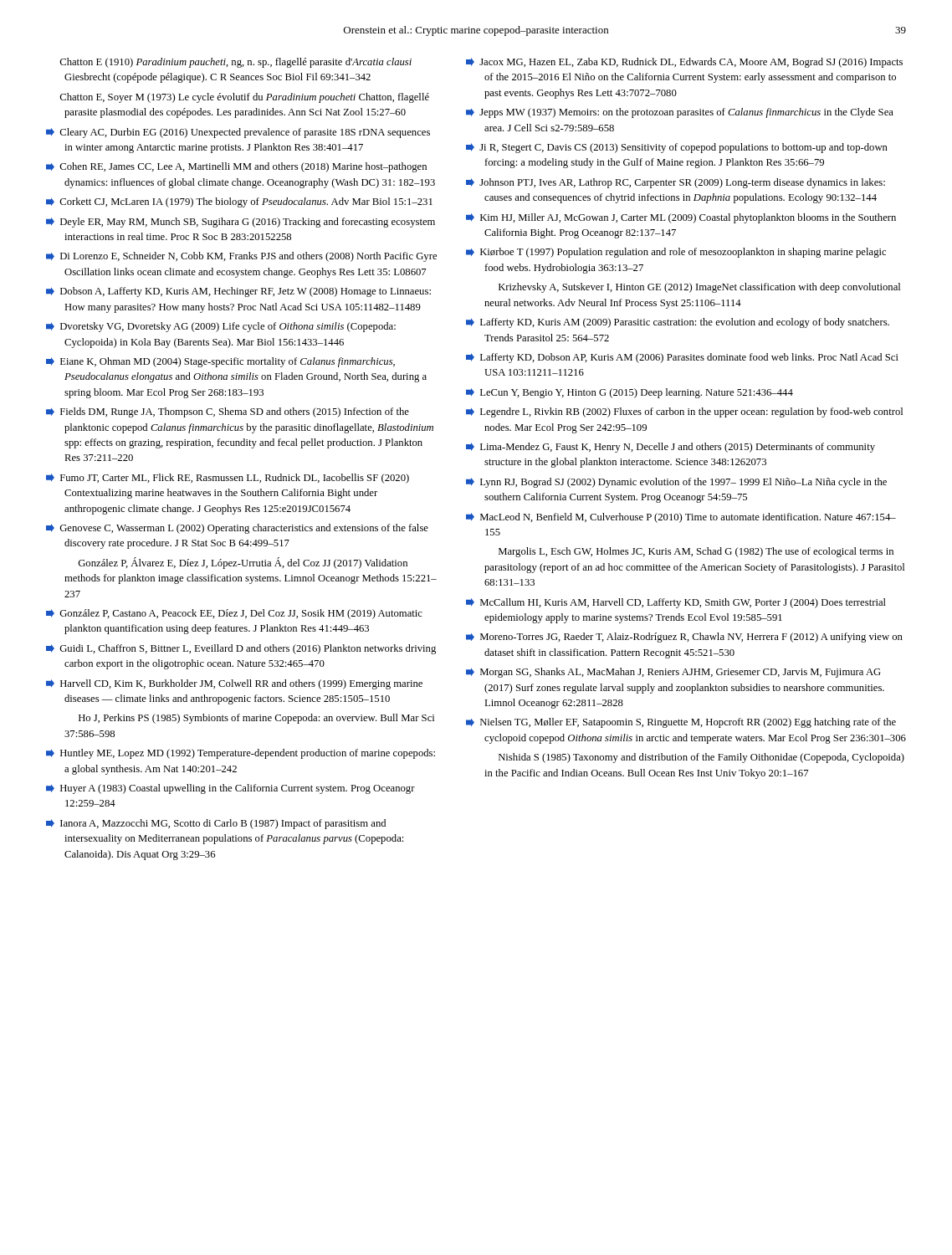This screenshot has width=952, height=1255.
Task: Select the list item containing "LeCun Y, Bengio"
Action: coord(635,392)
